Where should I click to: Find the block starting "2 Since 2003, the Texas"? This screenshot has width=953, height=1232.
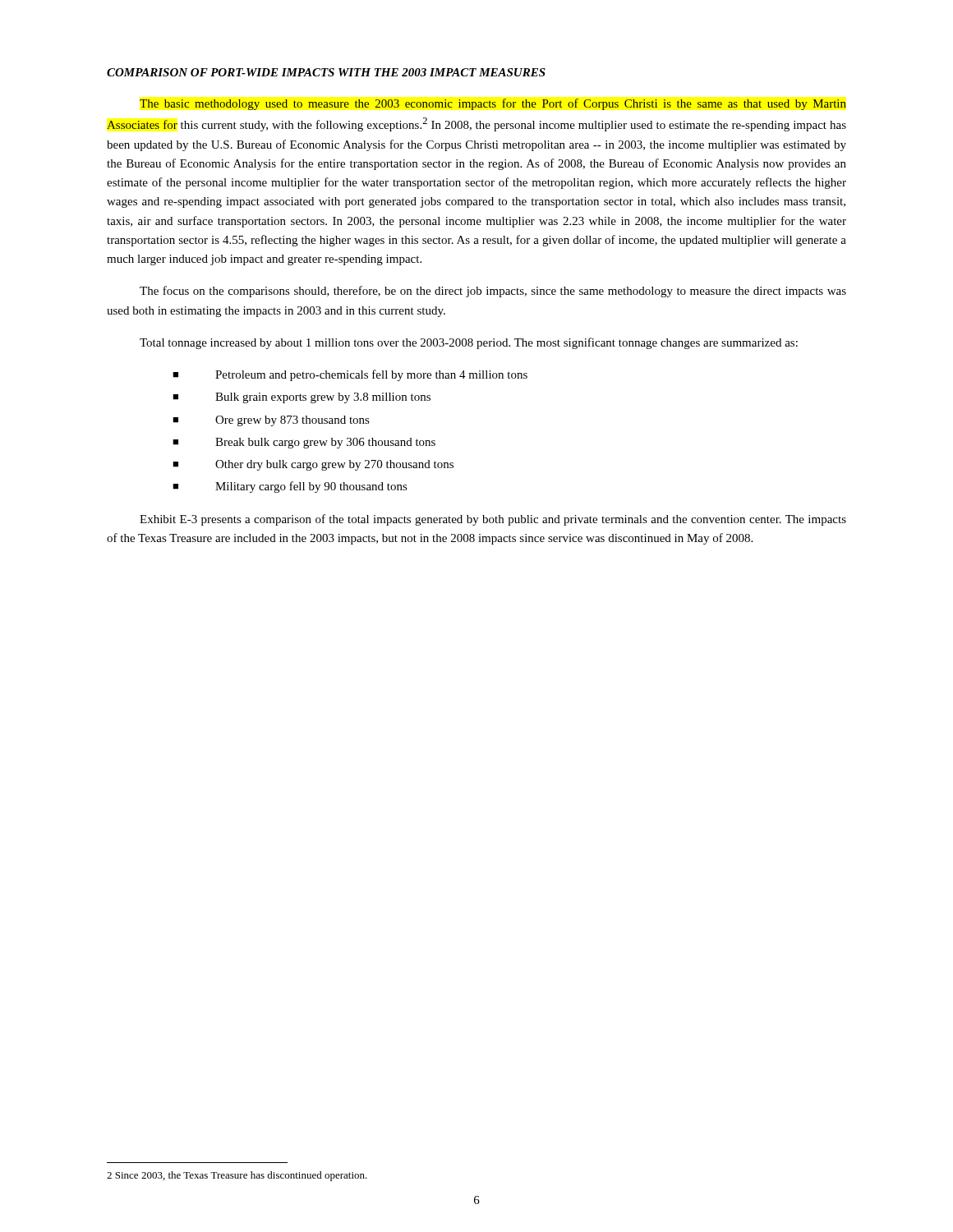237,1175
